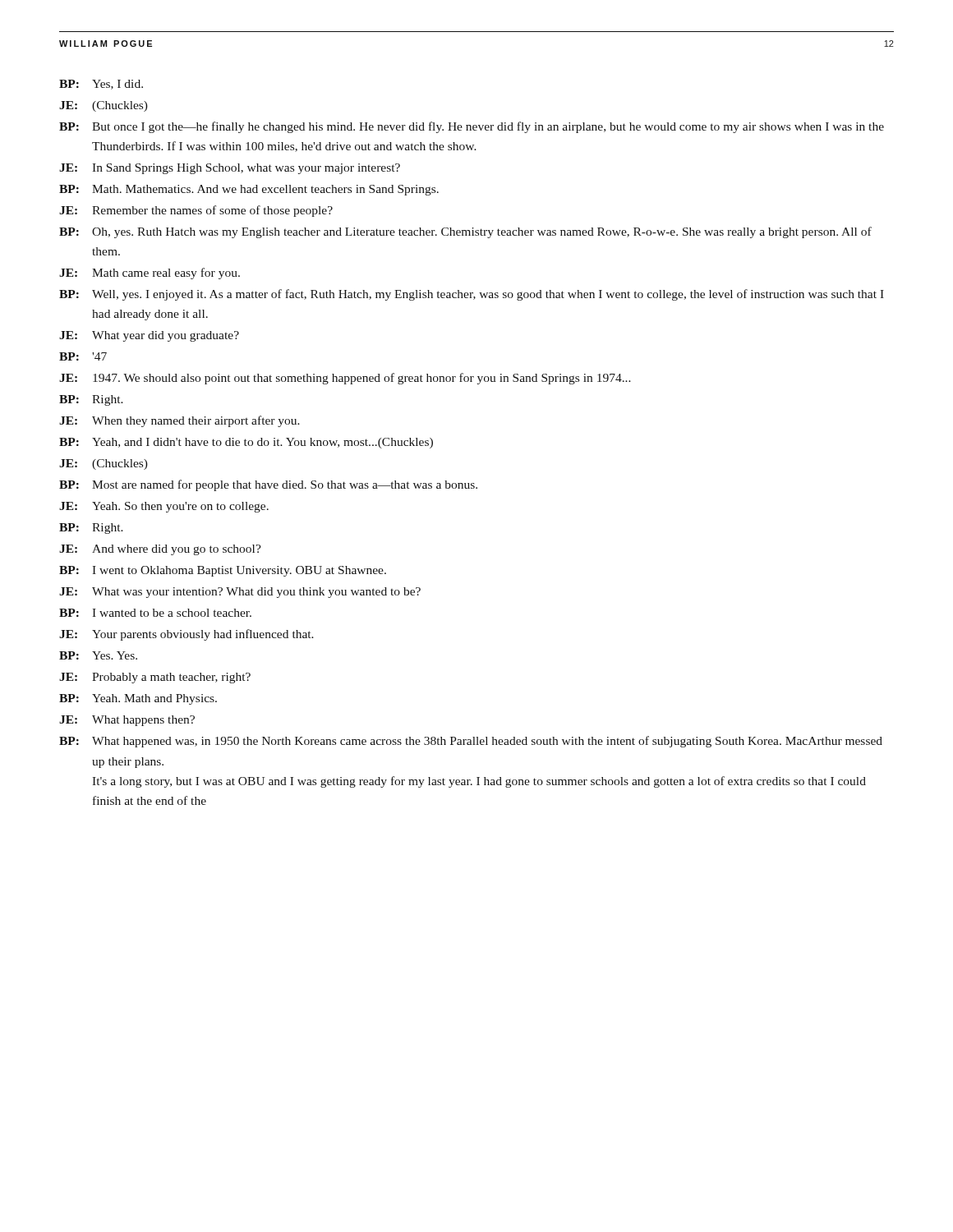953x1232 pixels.
Task: Click on the list item with the text "JE: When they named"
Action: pos(180,421)
